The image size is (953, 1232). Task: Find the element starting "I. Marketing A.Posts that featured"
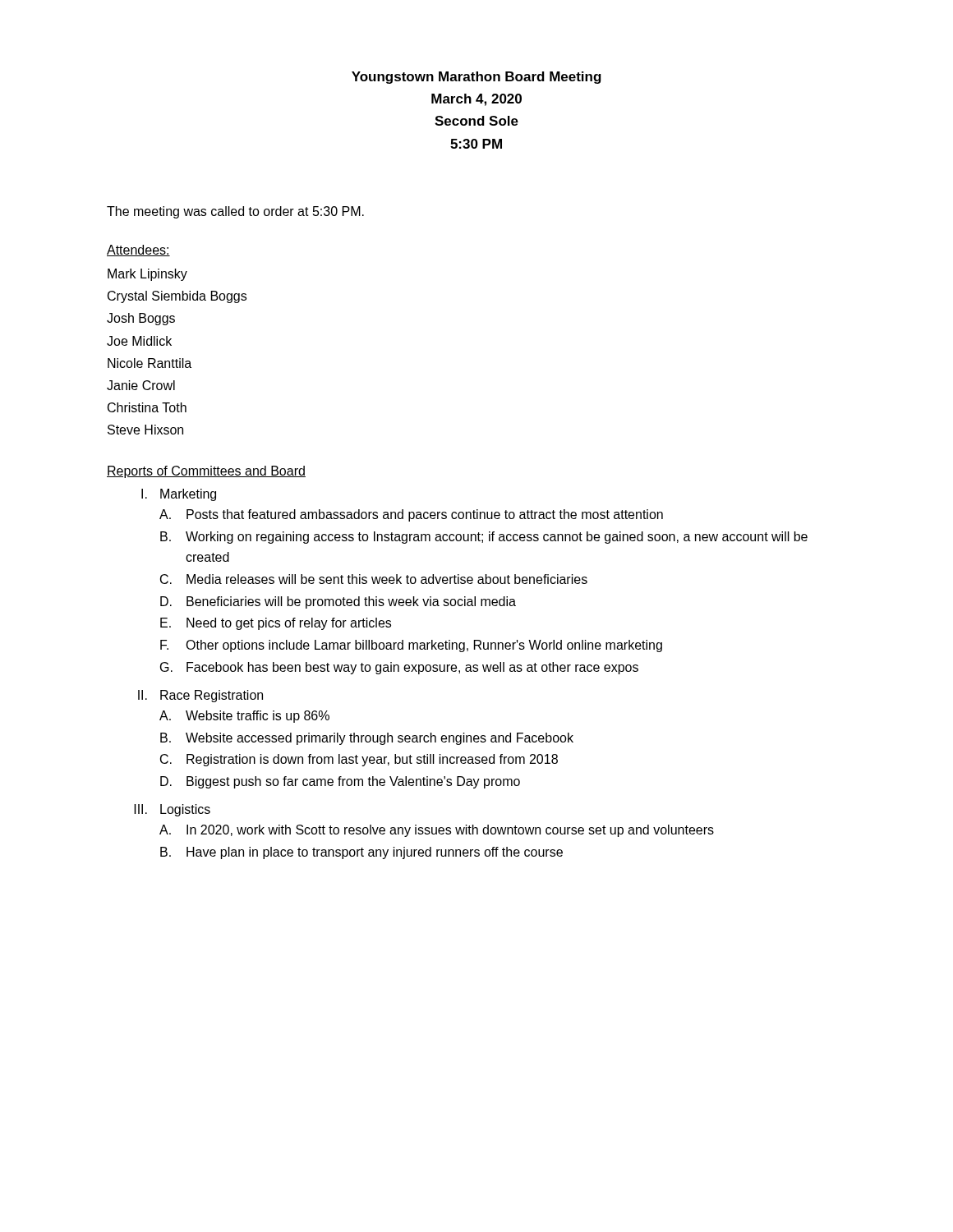click(476, 584)
